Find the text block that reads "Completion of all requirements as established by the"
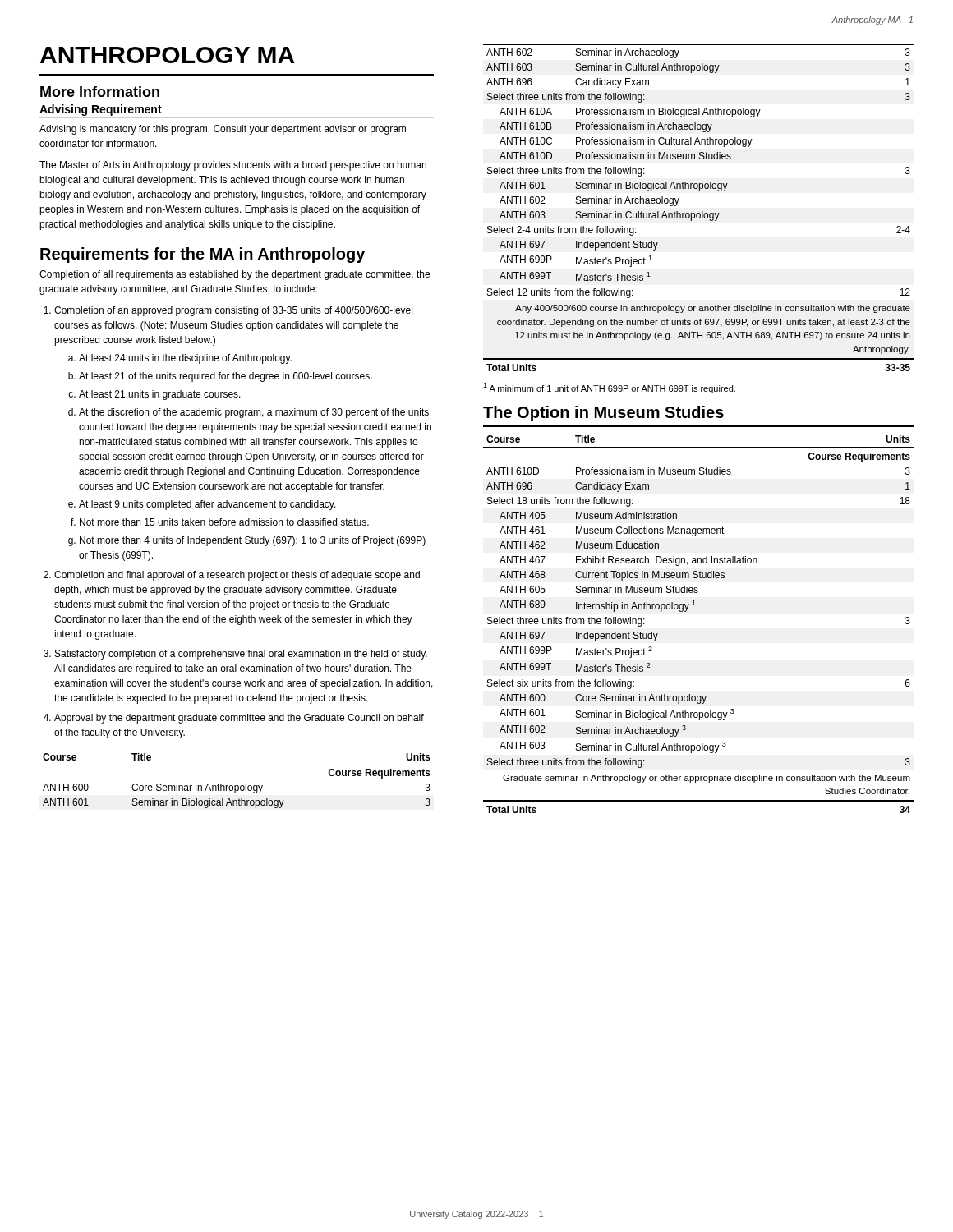The width and height of the screenshot is (953, 1232). point(235,282)
